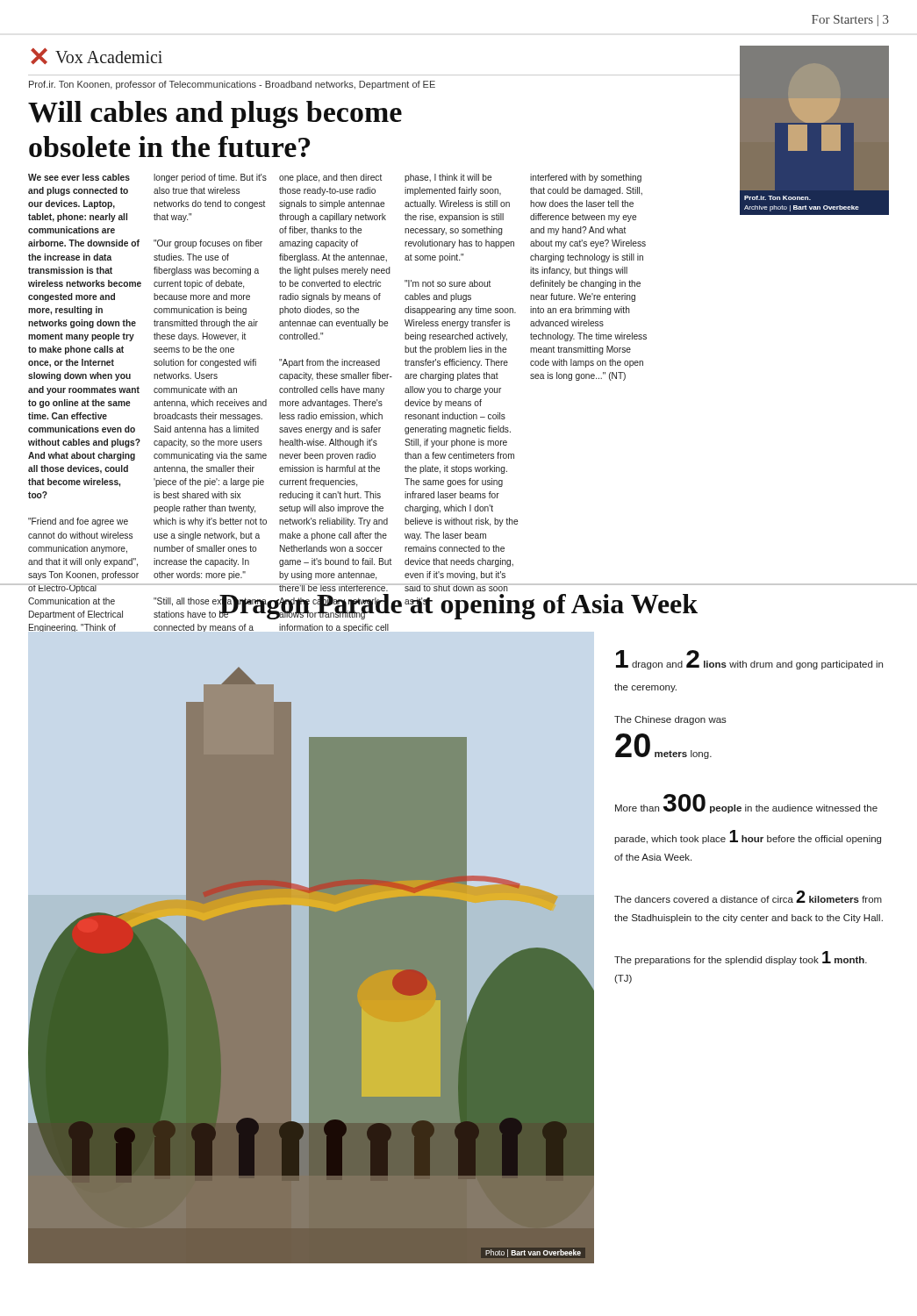917x1316 pixels.
Task: Find the passage starting "We see ever less cables and plugs"
Action: click(x=85, y=462)
